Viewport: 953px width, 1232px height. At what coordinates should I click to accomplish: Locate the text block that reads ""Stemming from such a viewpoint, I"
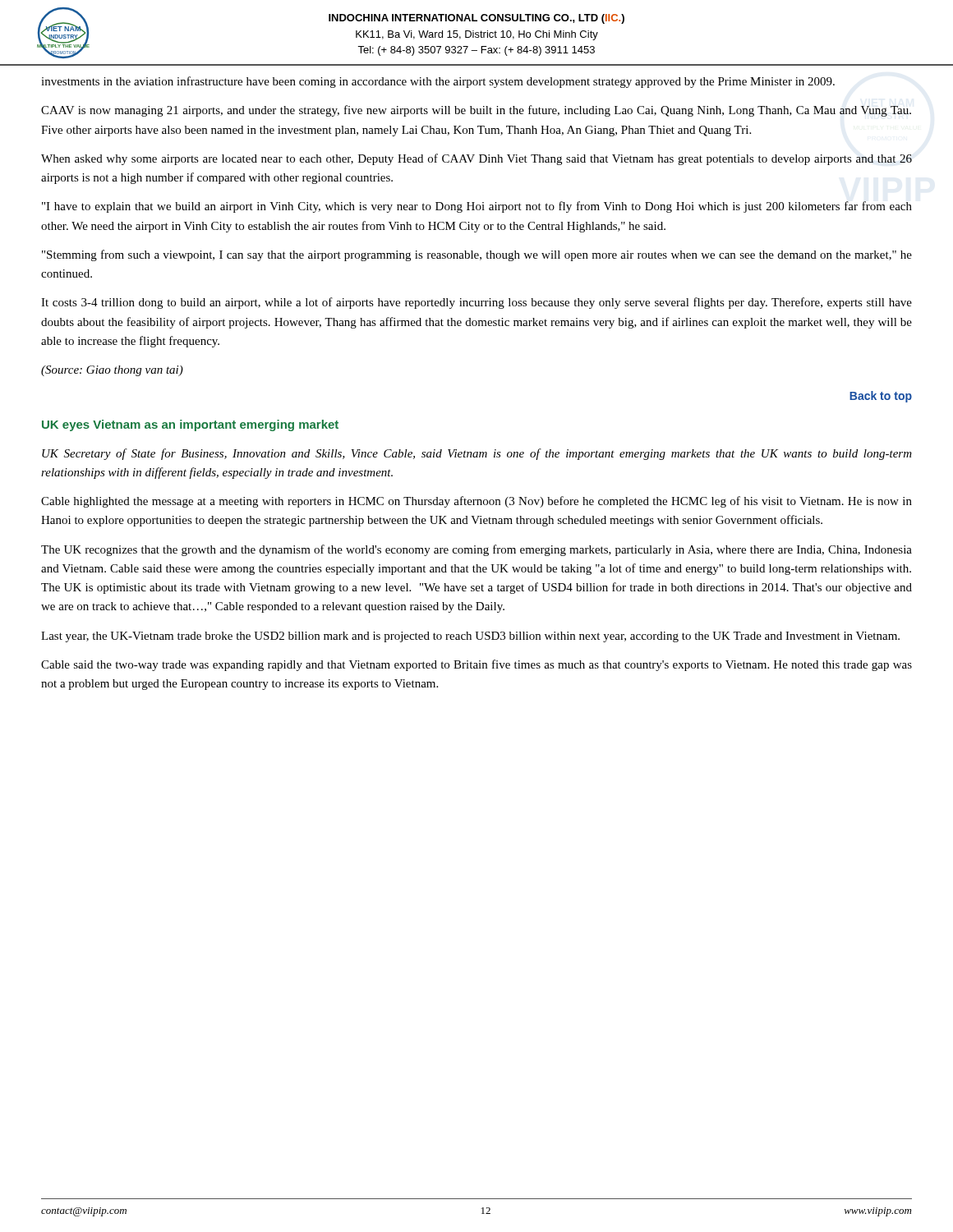point(476,265)
